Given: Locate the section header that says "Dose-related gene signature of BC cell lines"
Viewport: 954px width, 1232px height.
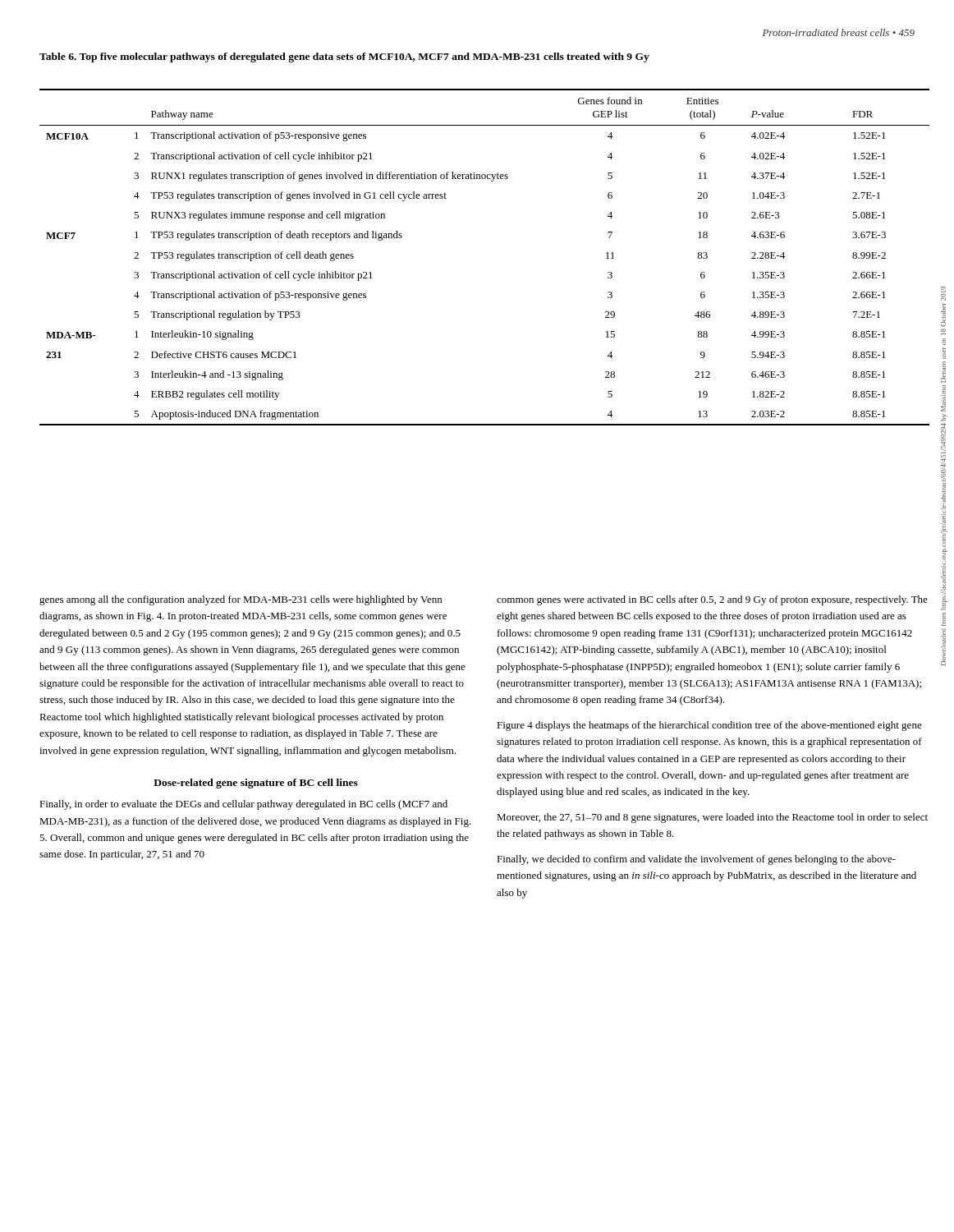Looking at the screenshot, I should coord(256,782).
